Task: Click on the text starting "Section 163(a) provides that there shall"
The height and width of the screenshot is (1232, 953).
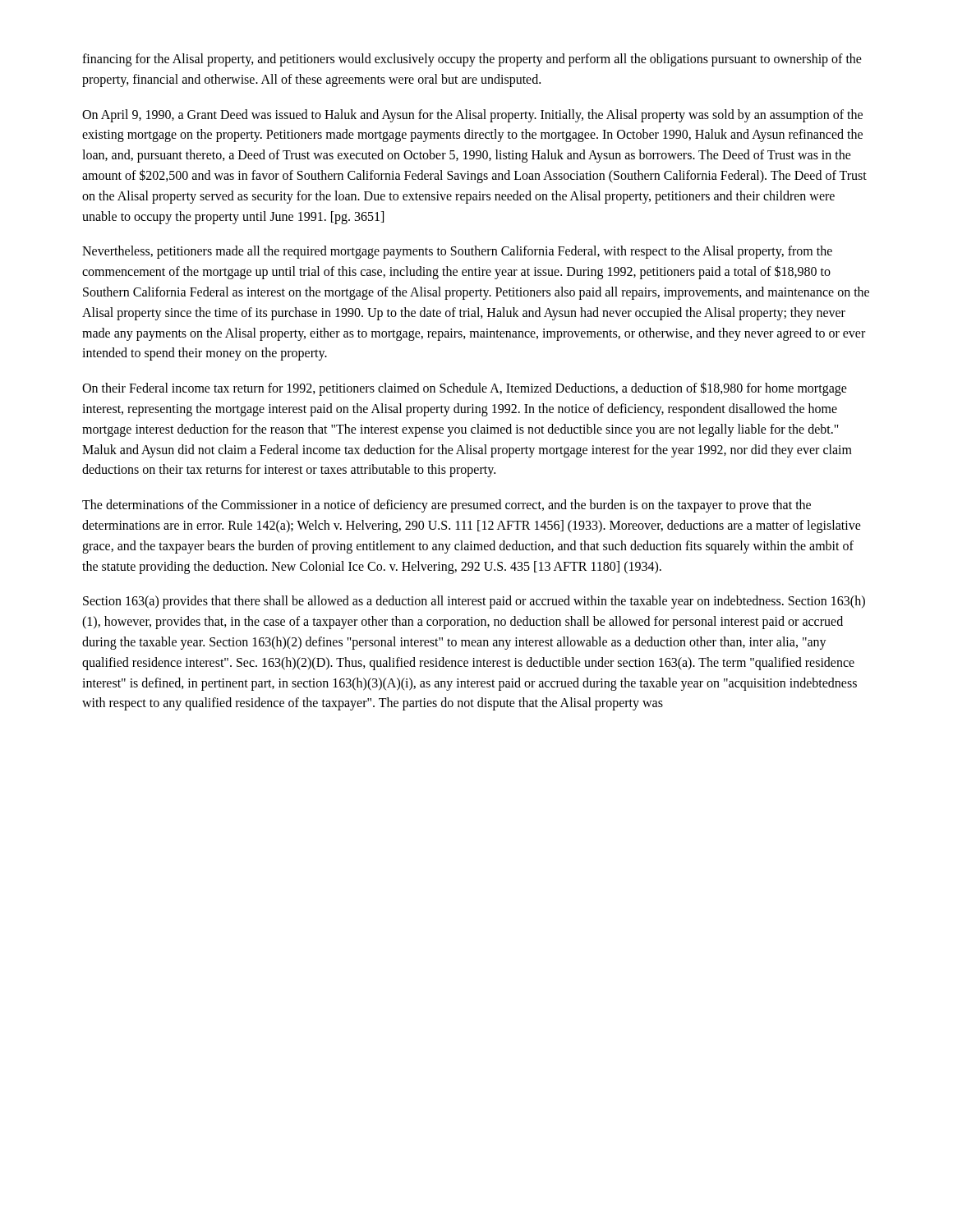Action: pos(474,652)
